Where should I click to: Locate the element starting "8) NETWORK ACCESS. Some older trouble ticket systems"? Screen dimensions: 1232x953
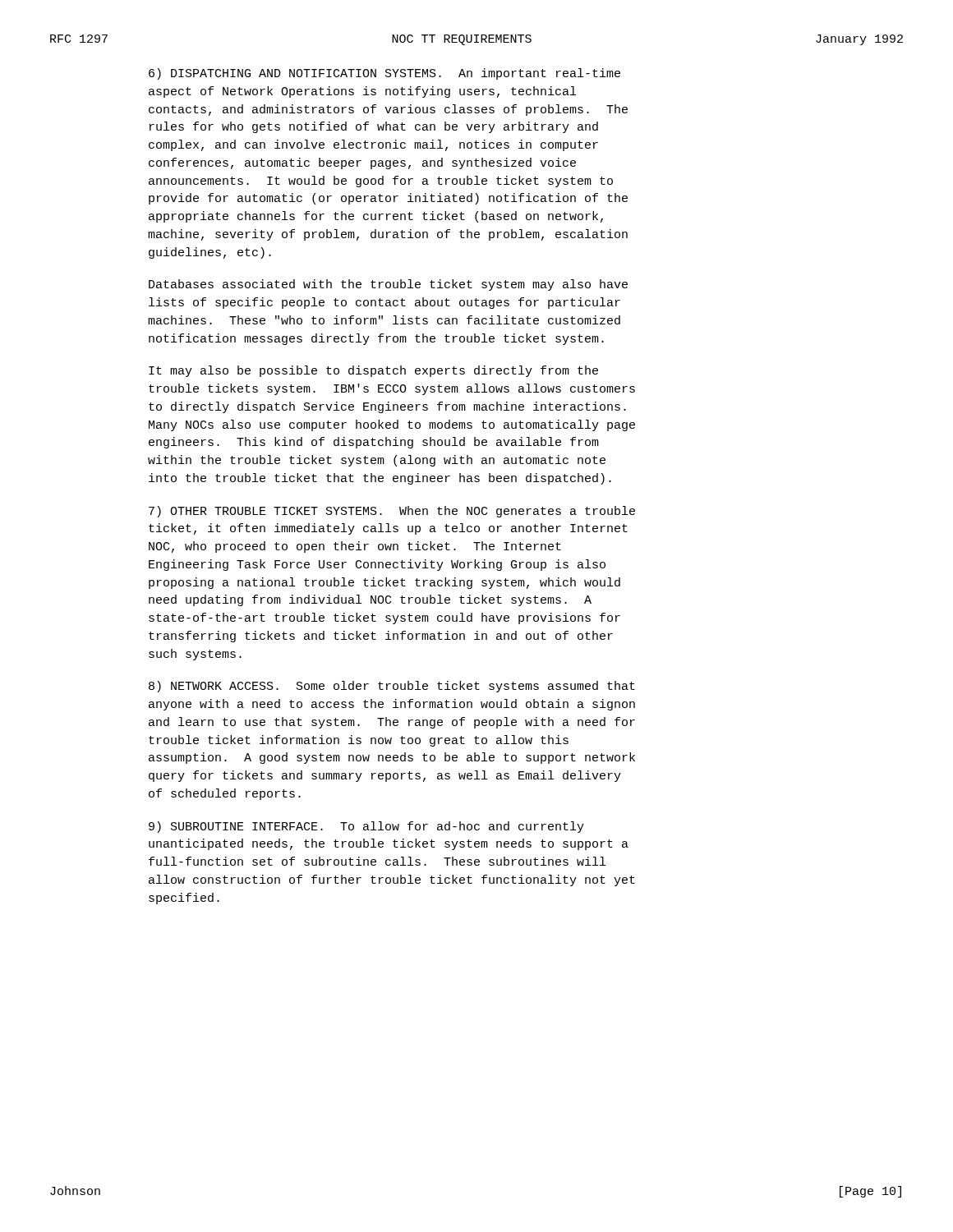point(392,741)
